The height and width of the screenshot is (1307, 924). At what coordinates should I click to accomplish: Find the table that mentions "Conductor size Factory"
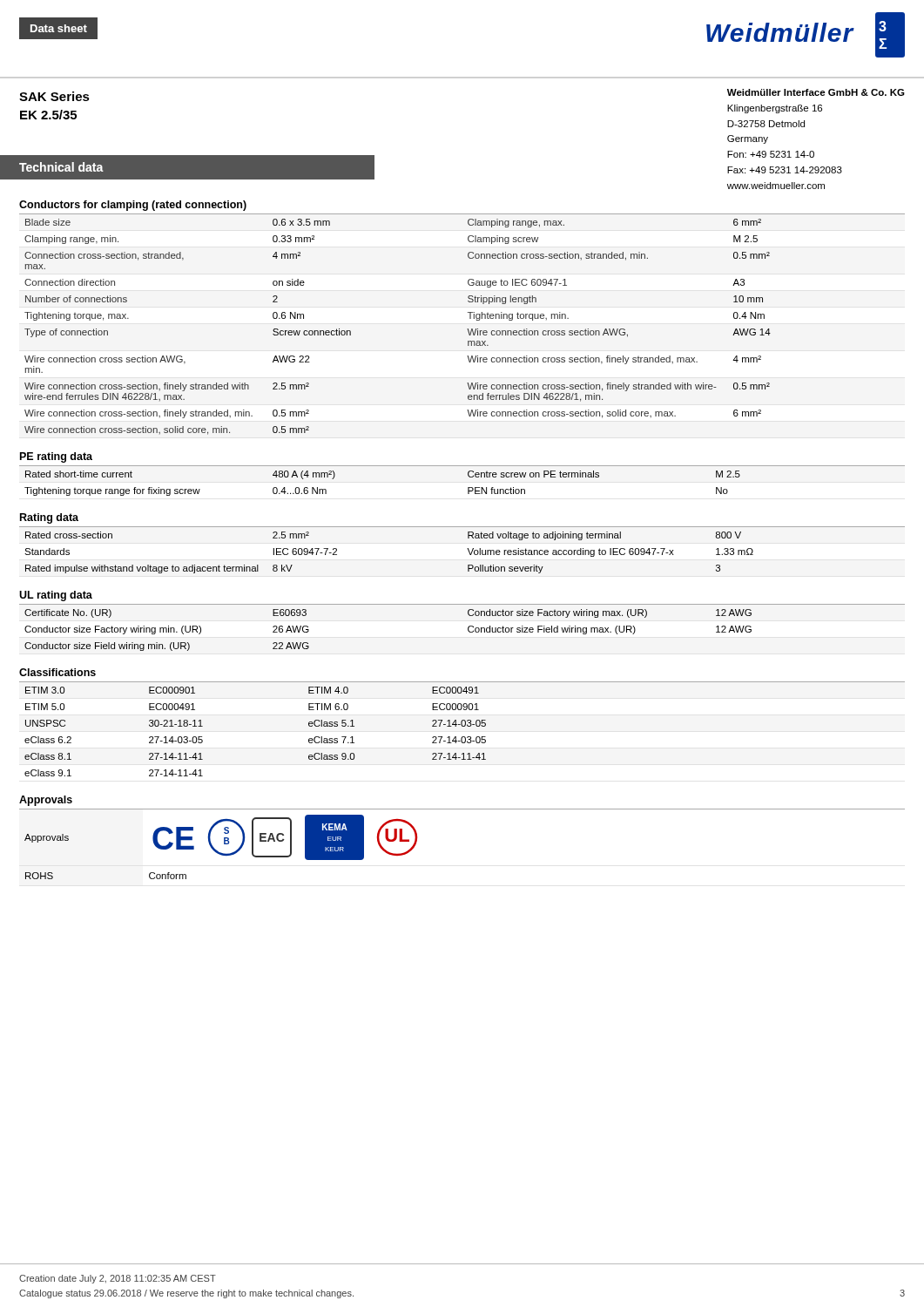(x=462, y=630)
